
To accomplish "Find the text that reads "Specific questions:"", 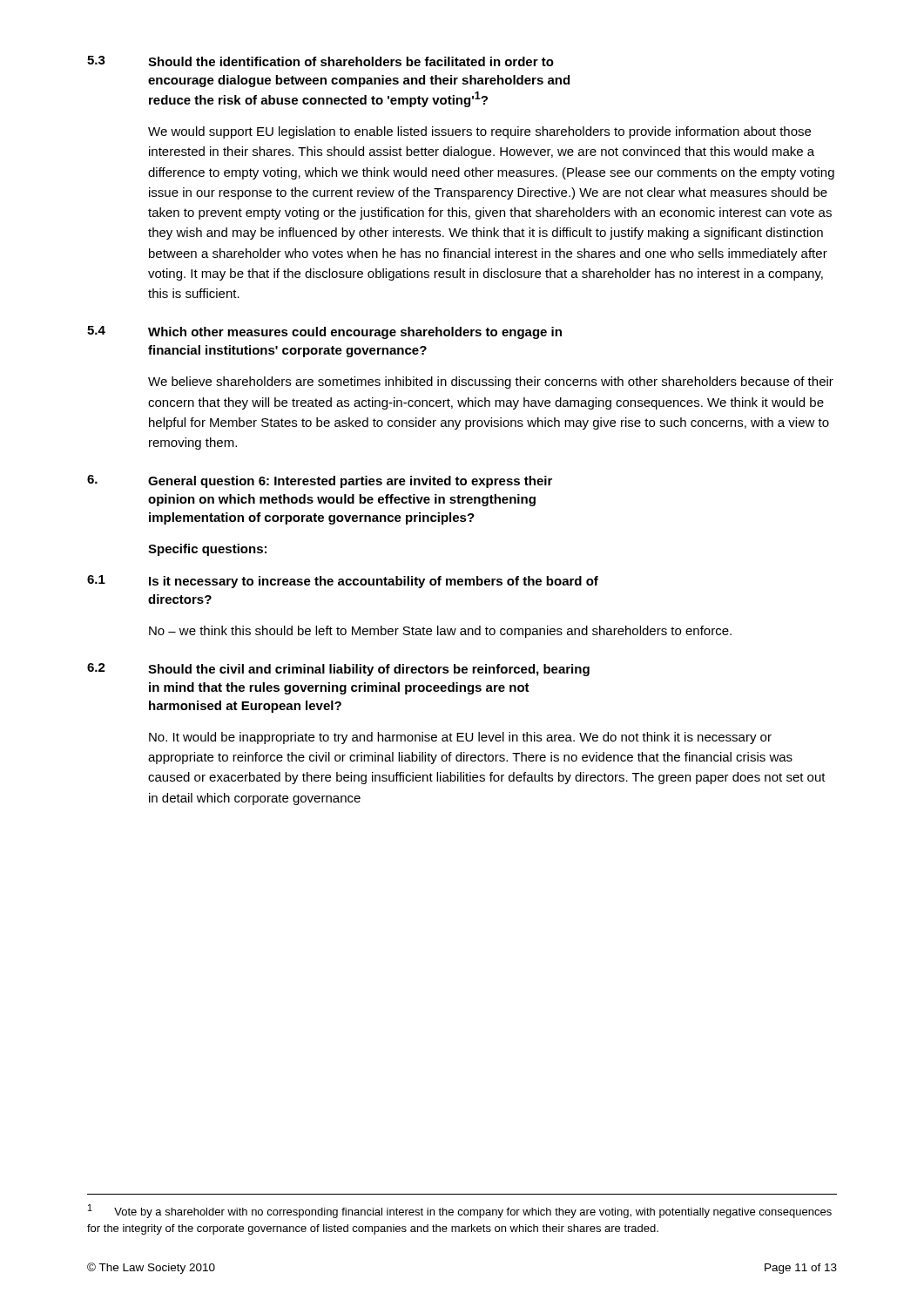I will tap(208, 549).
